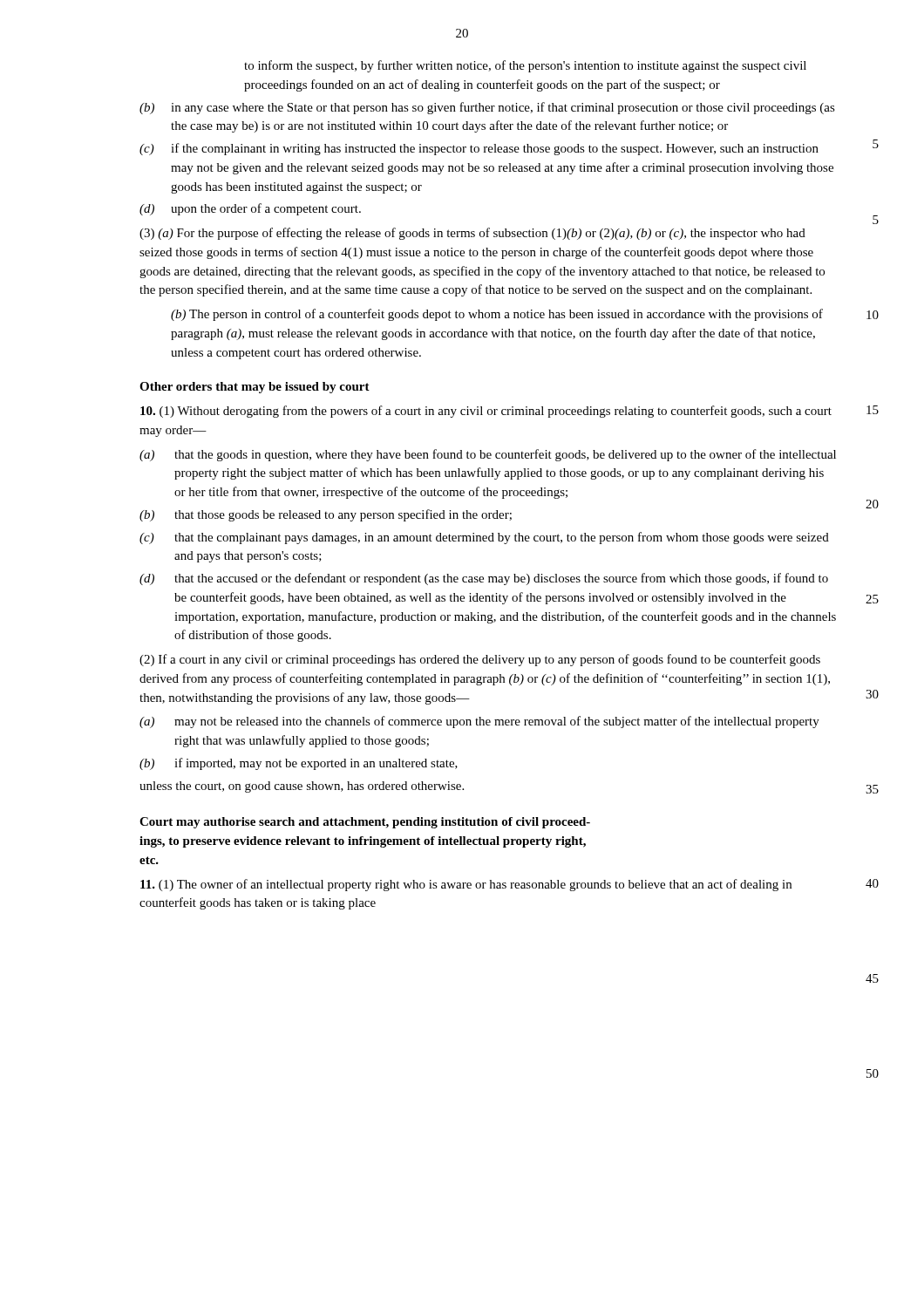Screen dimensions: 1308x924
Task: Navigate to the element starting "(1) The owner of"
Action: (x=488, y=894)
